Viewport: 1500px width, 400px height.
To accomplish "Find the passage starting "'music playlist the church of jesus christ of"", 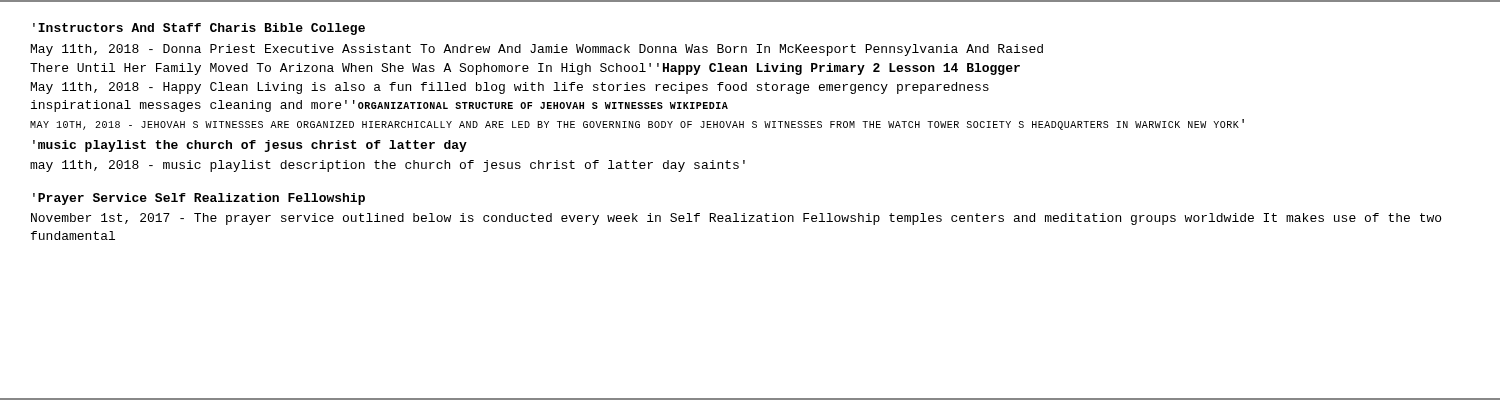I will (248, 146).
